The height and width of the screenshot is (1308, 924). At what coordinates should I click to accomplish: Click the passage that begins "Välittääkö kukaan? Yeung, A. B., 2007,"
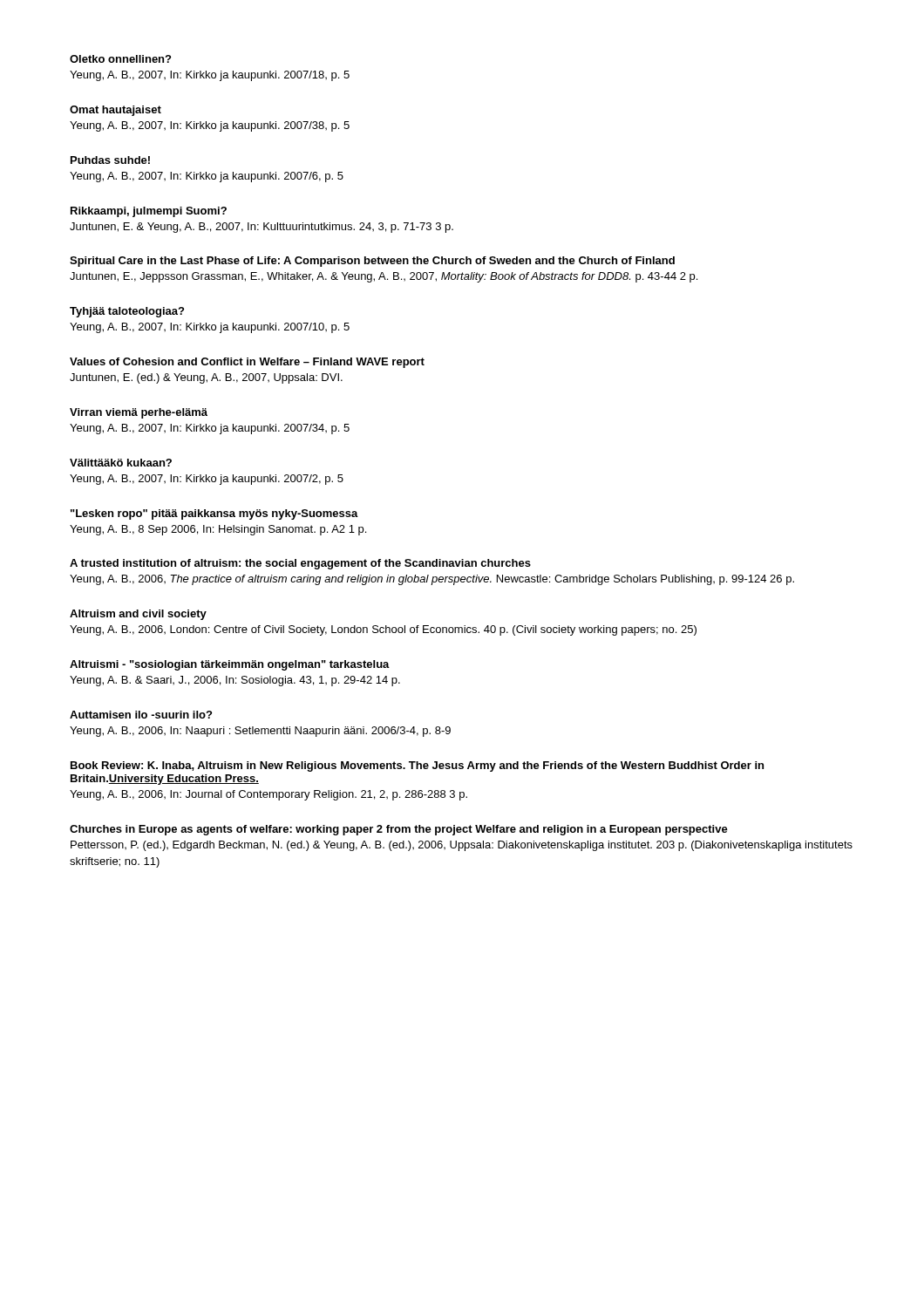(121, 463)
